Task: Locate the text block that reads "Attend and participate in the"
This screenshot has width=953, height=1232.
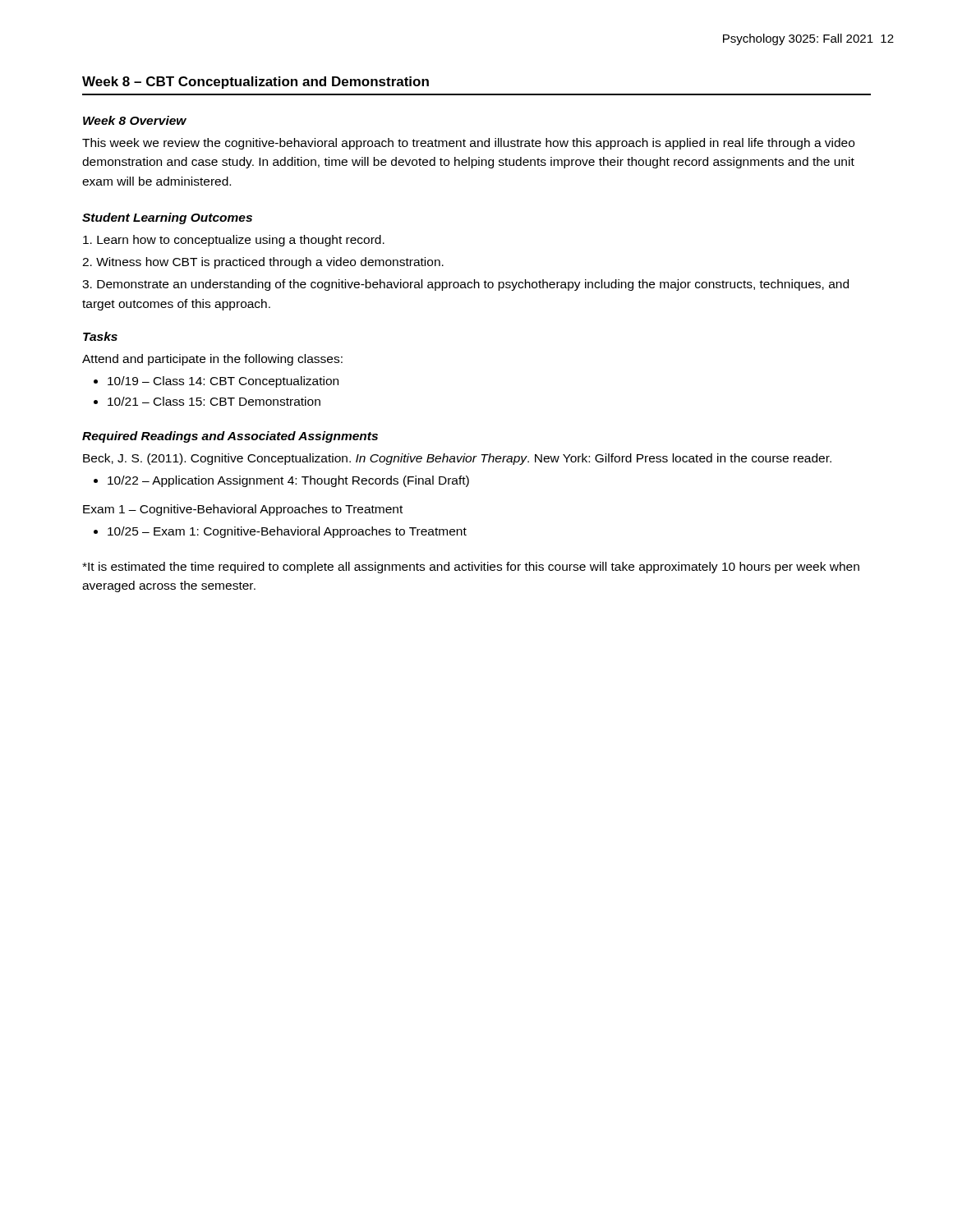Action: (213, 358)
